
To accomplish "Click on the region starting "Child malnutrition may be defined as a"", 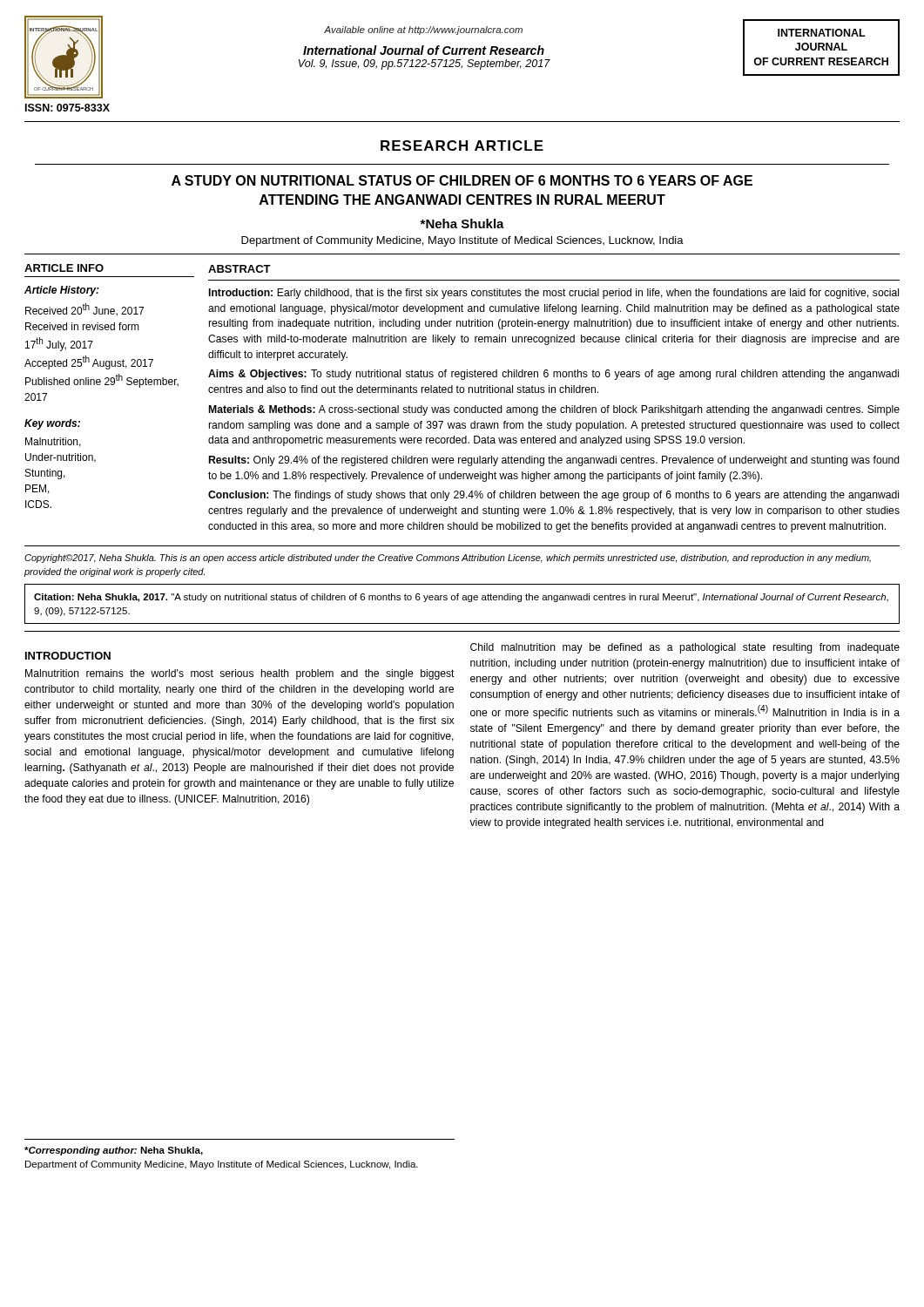I will pos(685,736).
